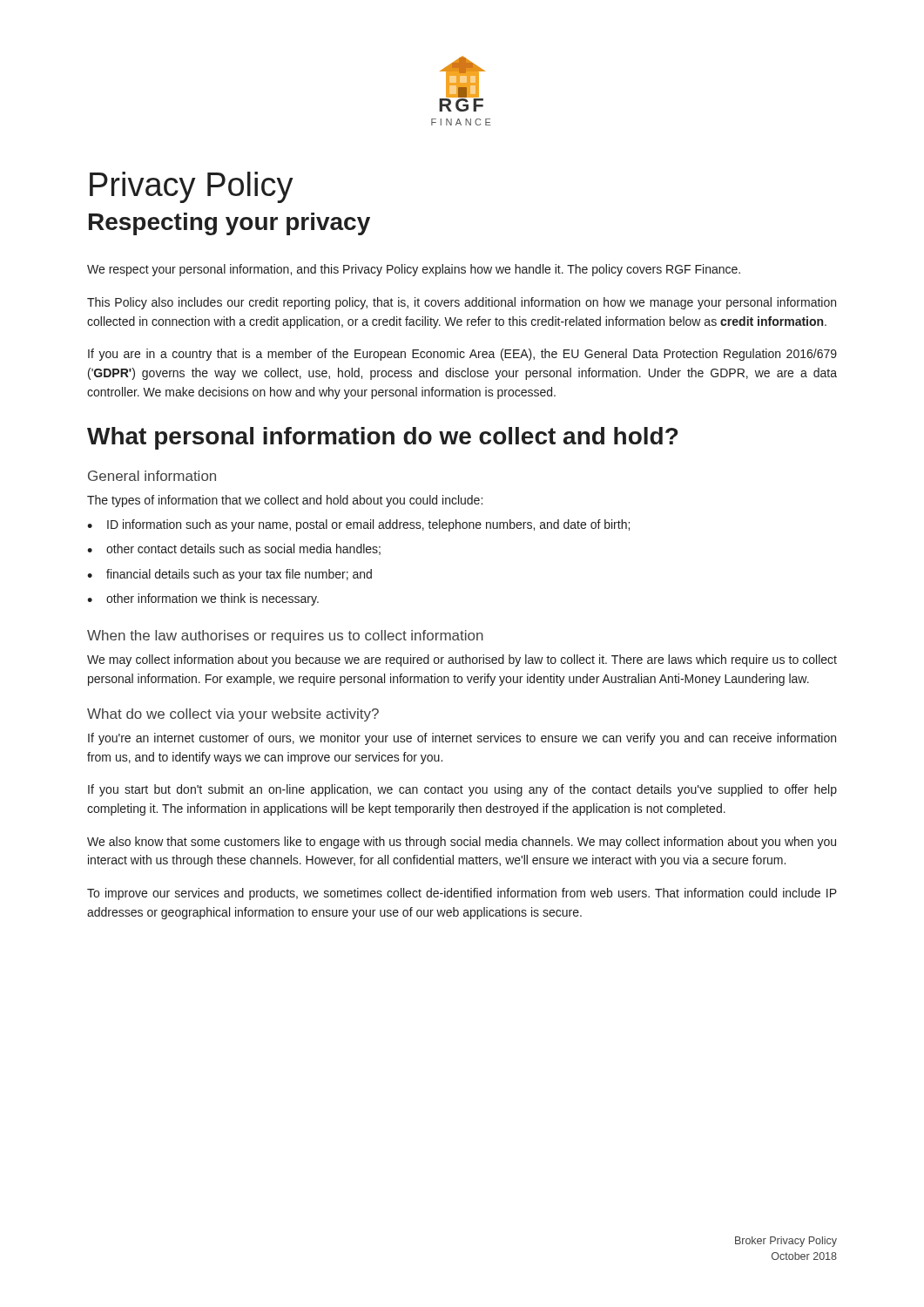Locate the text block that reads "We respect your personal"

point(414,269)
